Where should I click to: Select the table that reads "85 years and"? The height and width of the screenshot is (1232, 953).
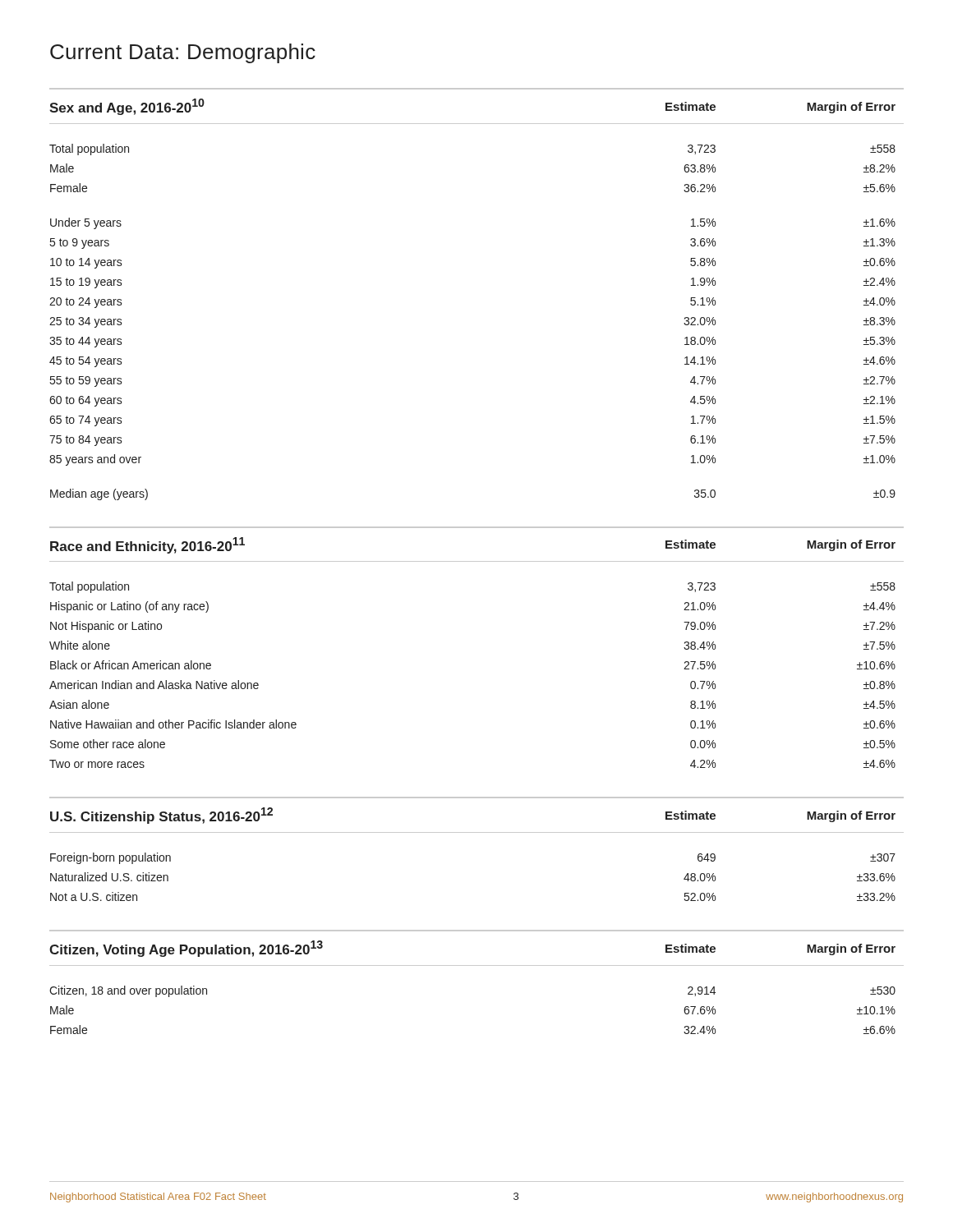point(476,295)
